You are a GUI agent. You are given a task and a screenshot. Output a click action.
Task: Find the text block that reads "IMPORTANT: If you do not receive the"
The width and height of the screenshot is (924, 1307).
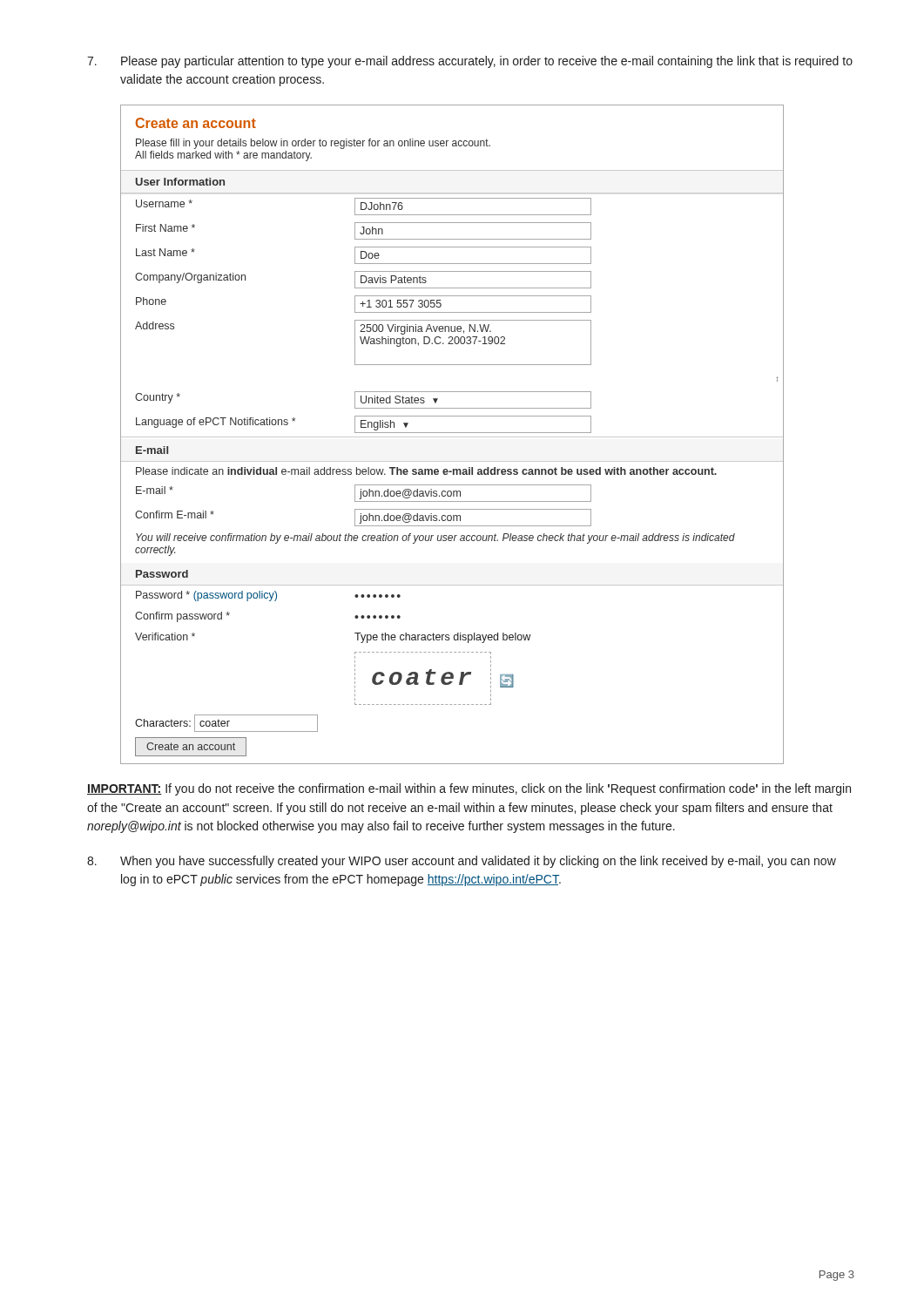click(469, 807)
